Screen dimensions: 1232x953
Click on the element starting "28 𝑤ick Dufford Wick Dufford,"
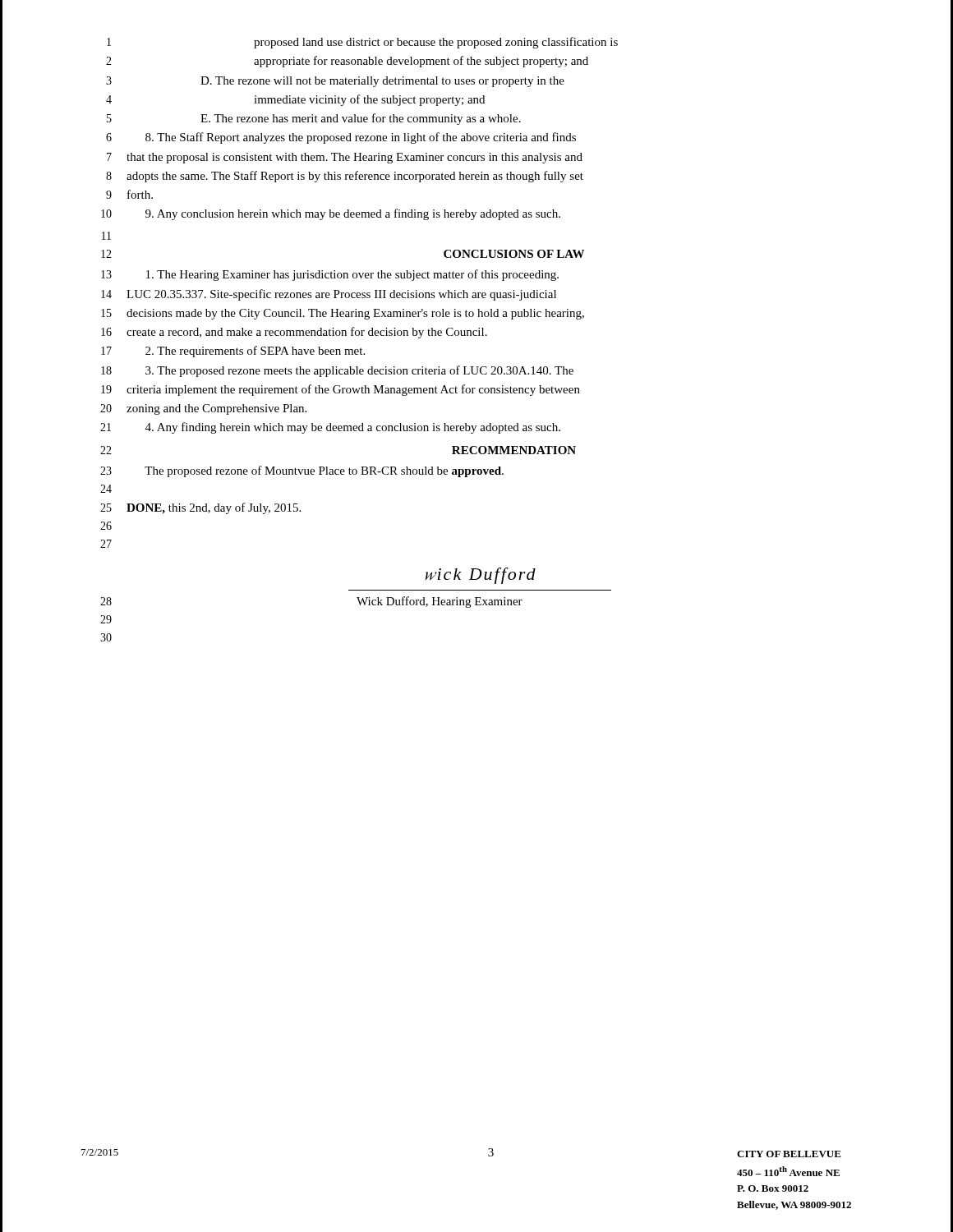[x=491, y=582]
